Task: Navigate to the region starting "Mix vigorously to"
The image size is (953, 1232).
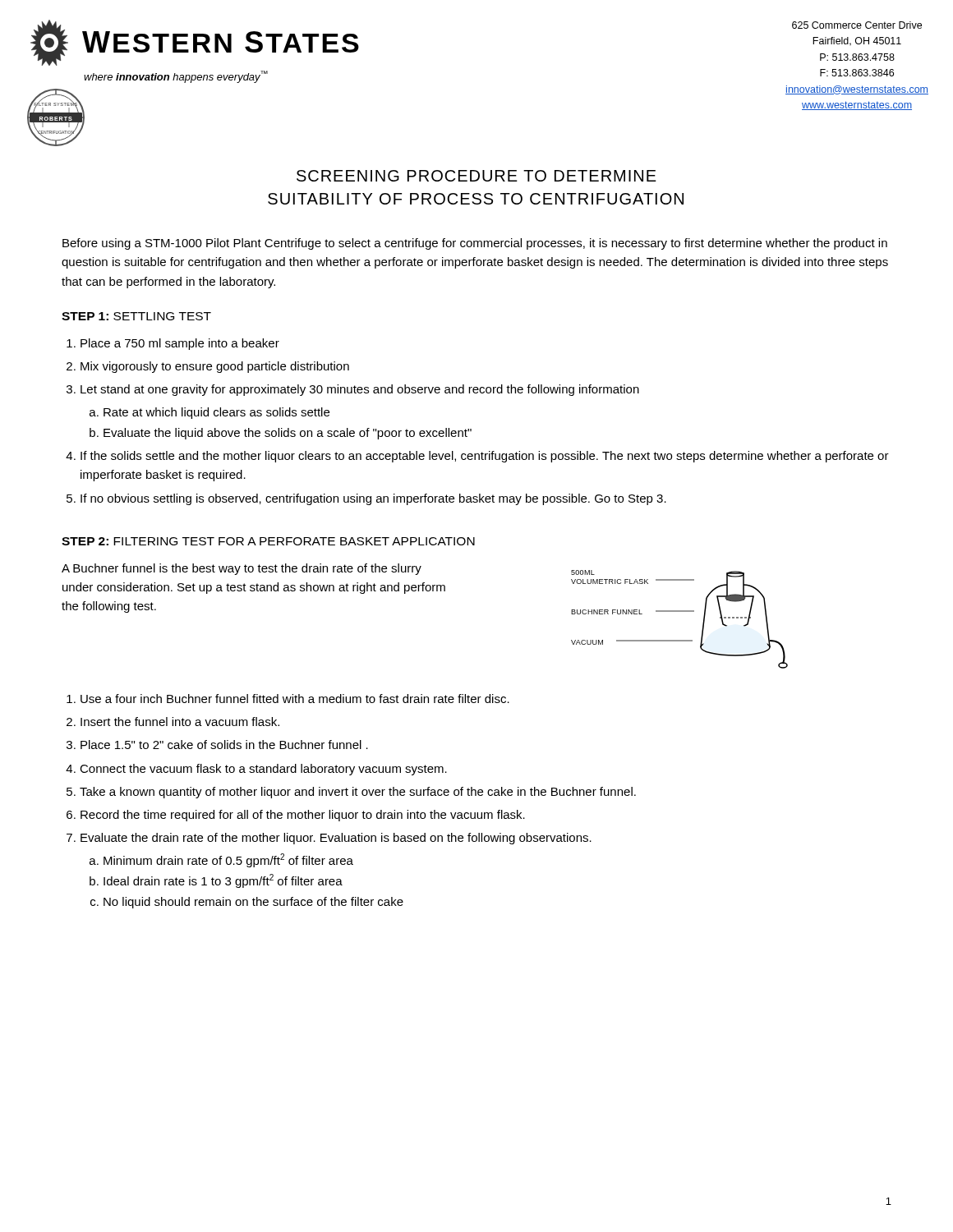Action: (x=215, y=366)
